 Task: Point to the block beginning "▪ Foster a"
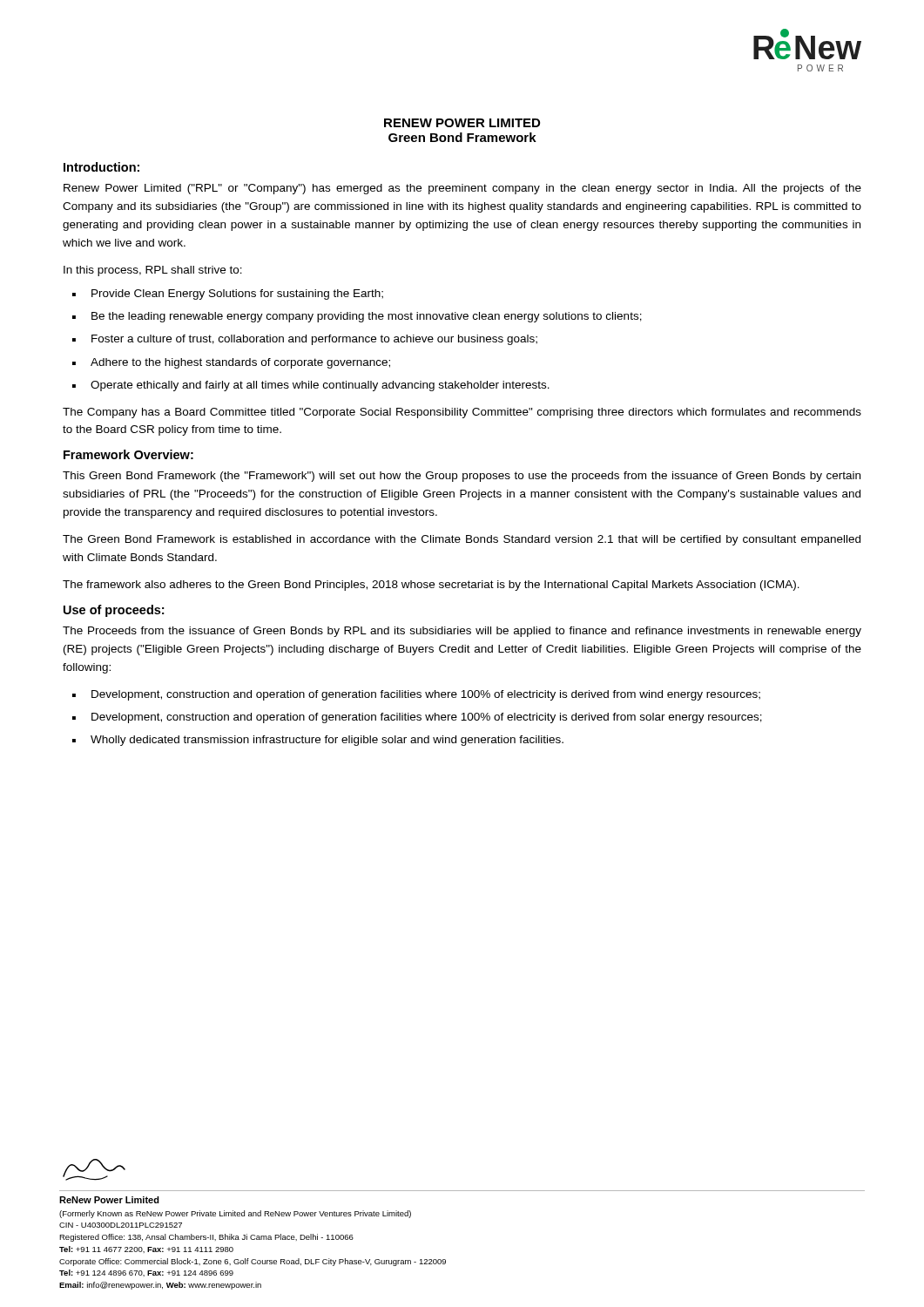tap(466, 340)
